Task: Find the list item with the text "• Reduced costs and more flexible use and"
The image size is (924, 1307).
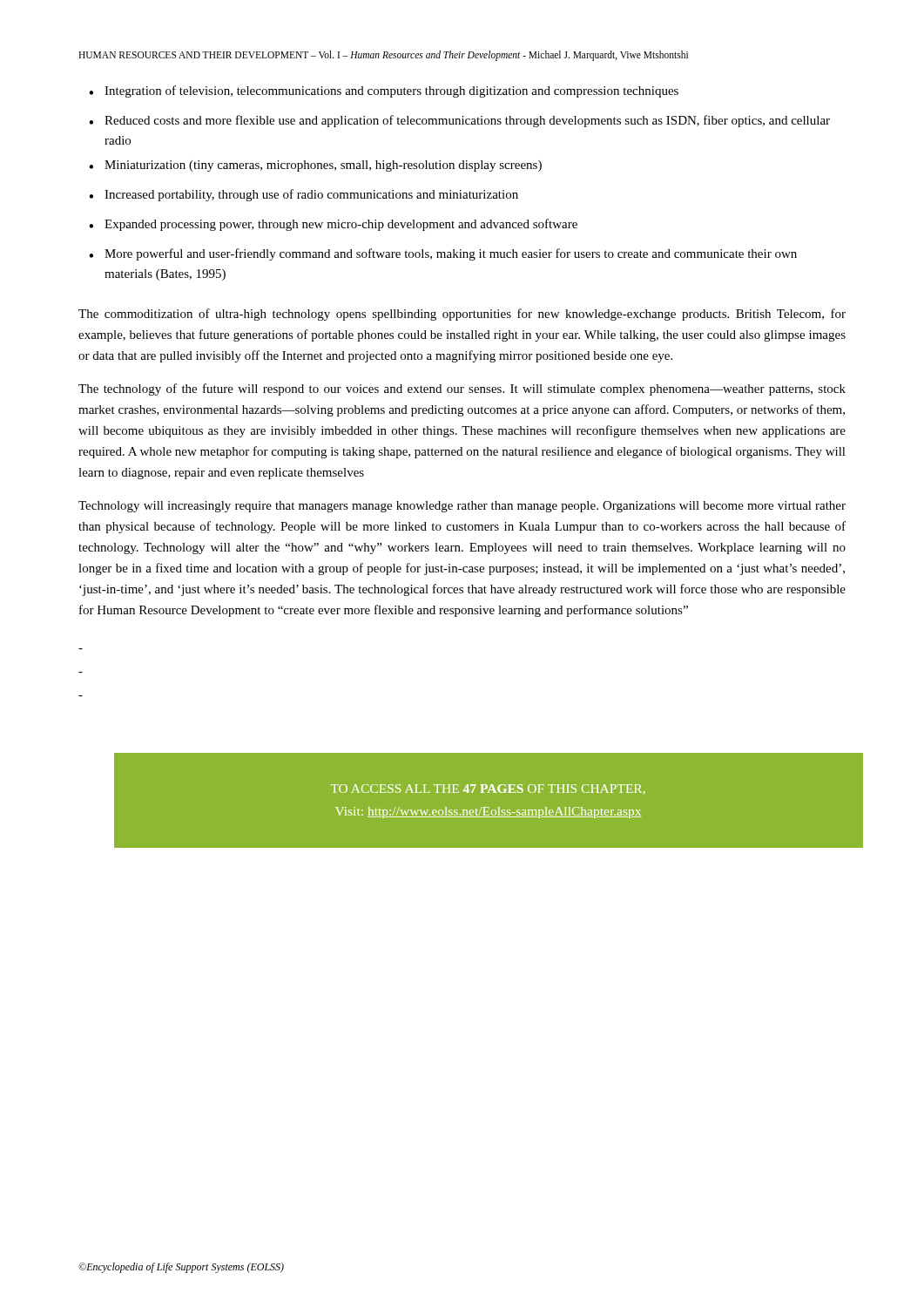Action: tap(462, 130)
